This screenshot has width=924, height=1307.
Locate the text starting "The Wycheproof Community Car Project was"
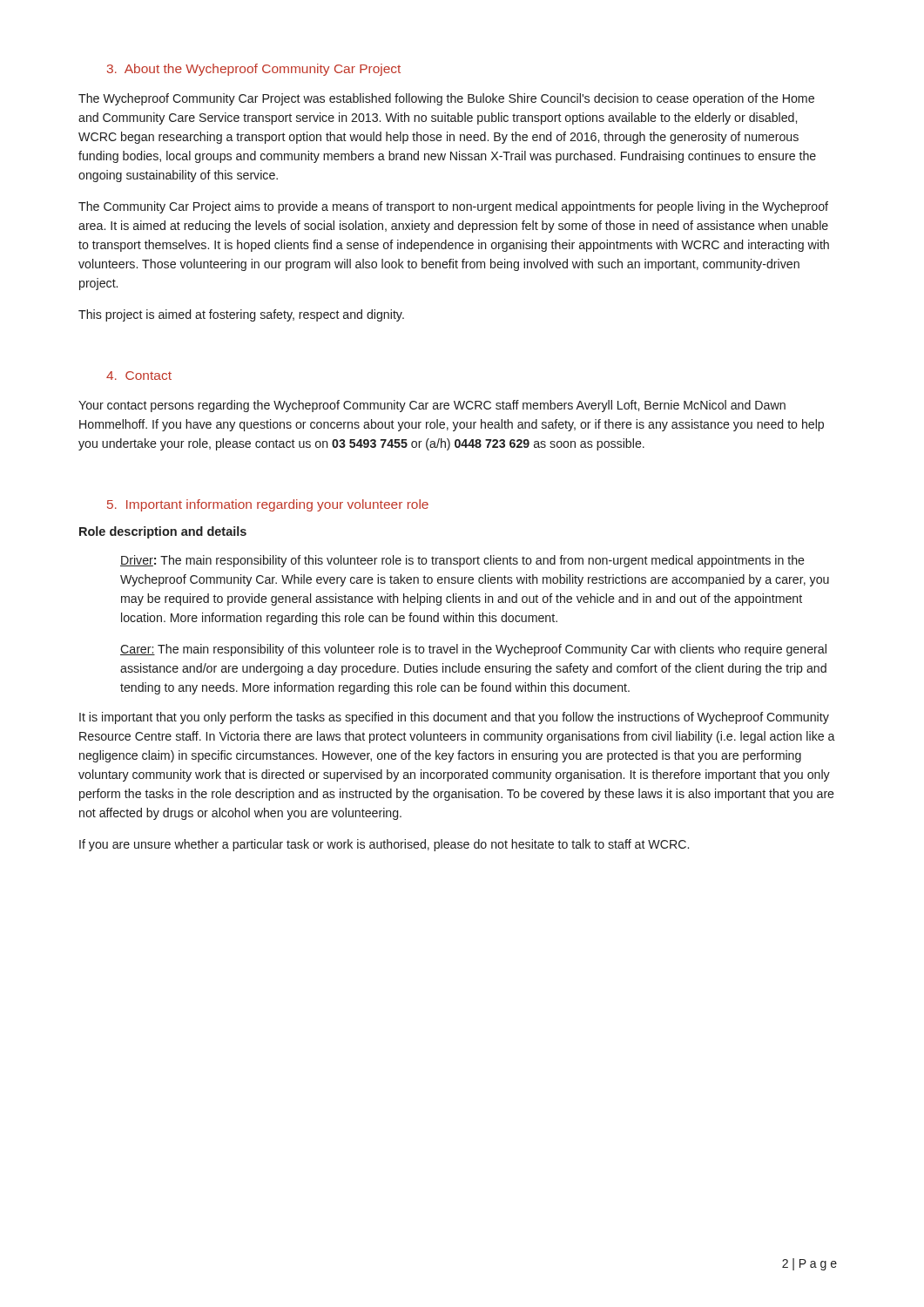coord(458,137)
